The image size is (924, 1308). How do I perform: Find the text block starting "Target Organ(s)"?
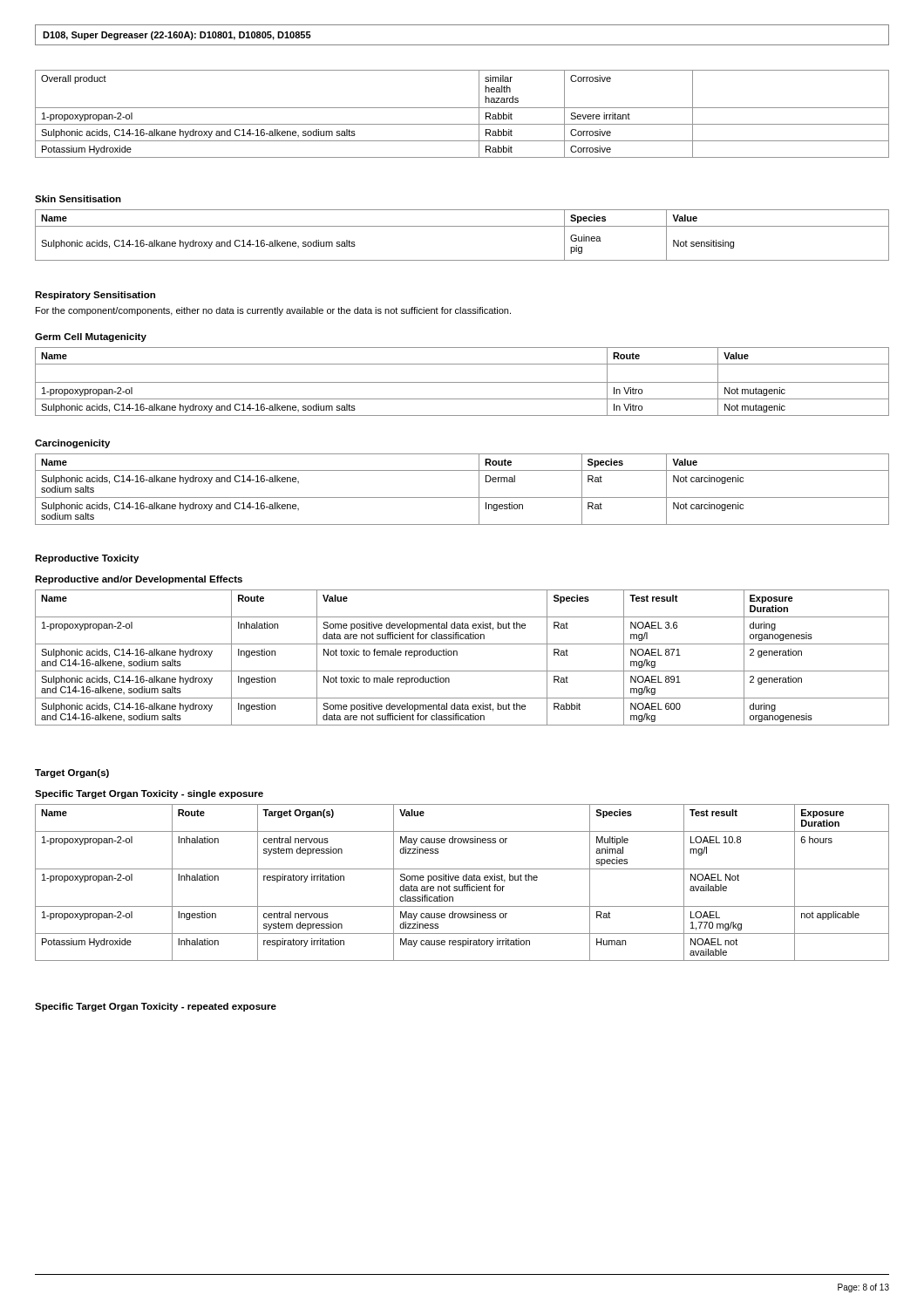coord(72,773)
